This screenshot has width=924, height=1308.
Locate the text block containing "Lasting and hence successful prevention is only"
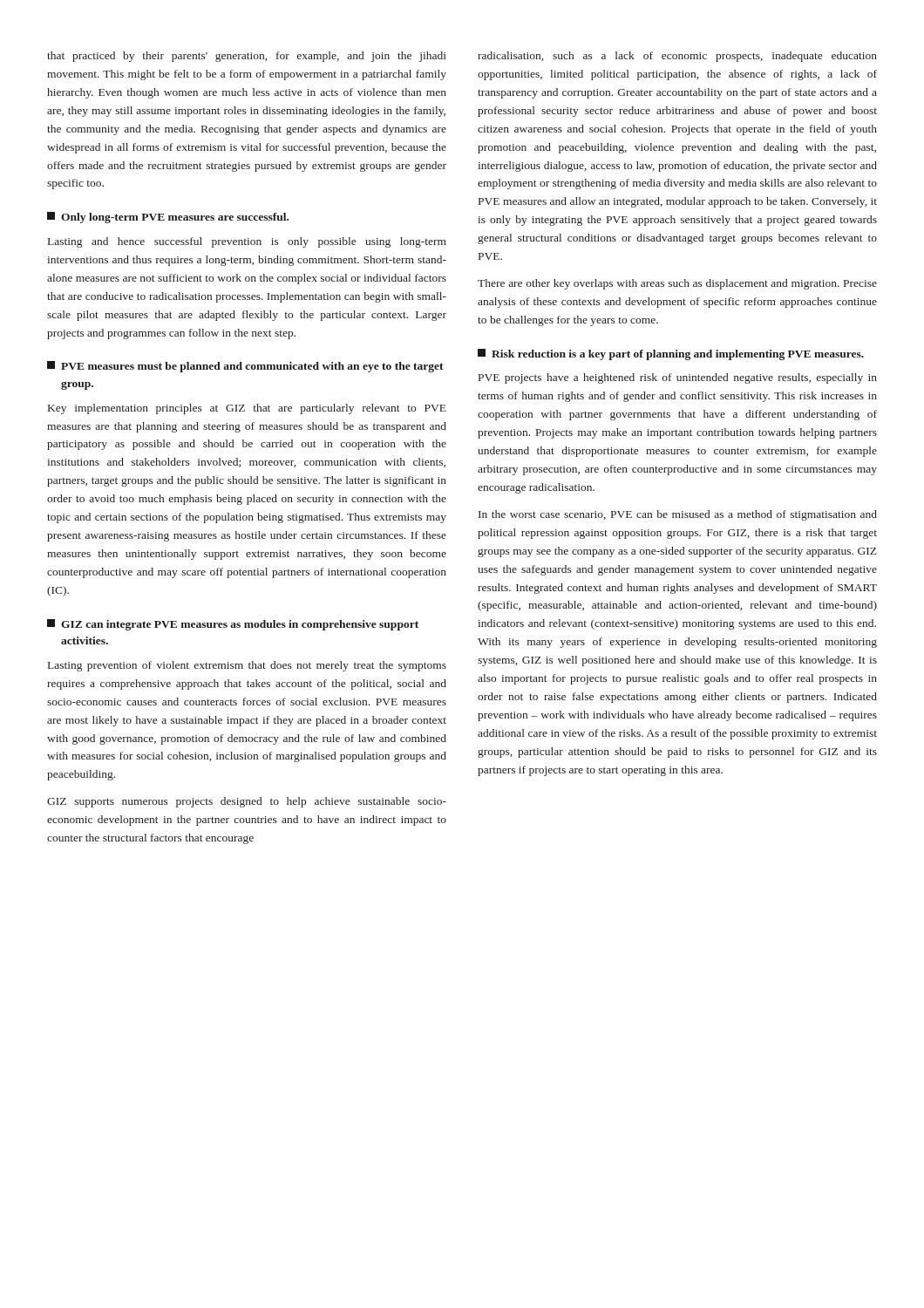click(247, 287)
